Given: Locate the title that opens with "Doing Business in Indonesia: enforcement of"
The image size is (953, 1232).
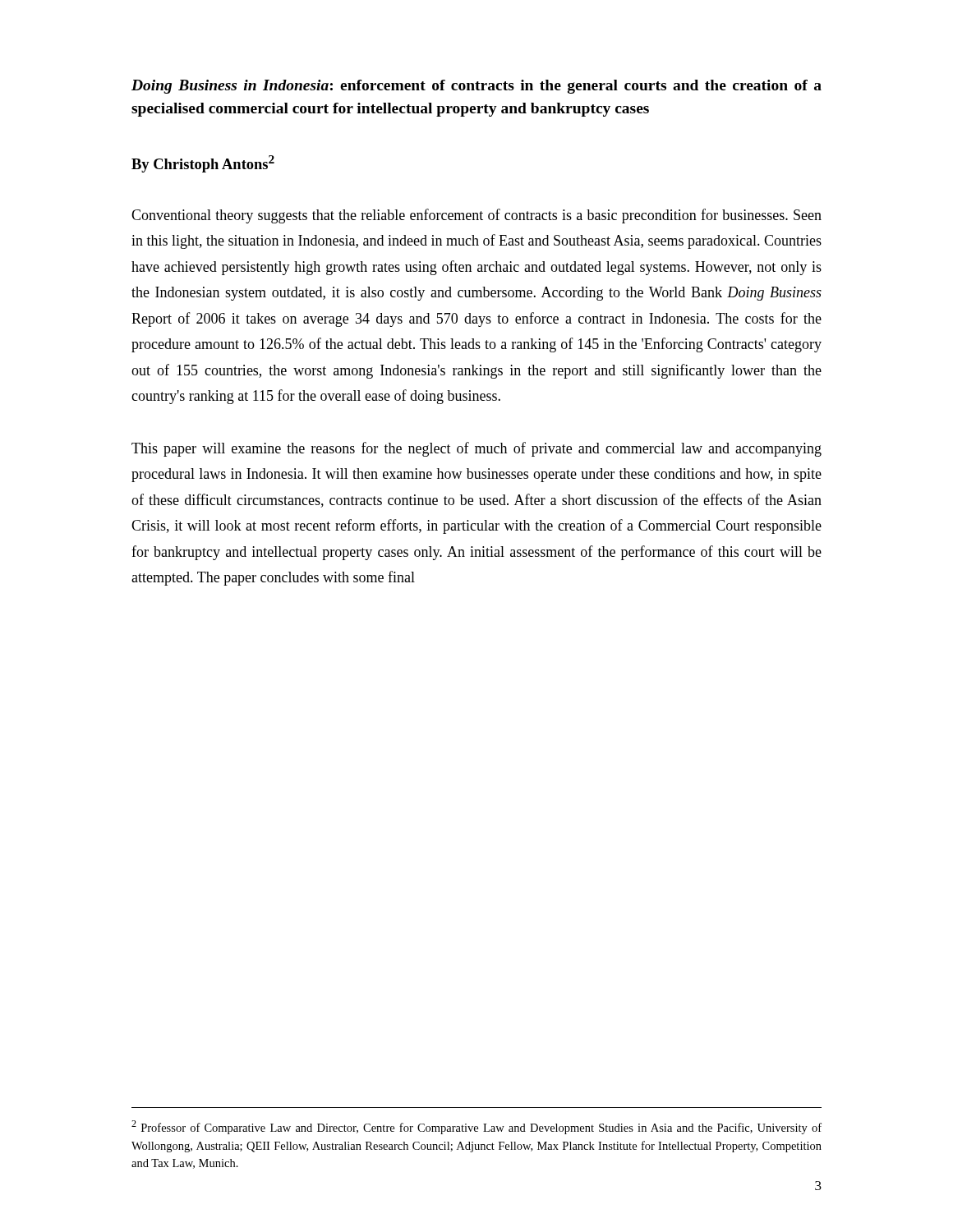Looking at the screenshot, I should coord(476,97).
